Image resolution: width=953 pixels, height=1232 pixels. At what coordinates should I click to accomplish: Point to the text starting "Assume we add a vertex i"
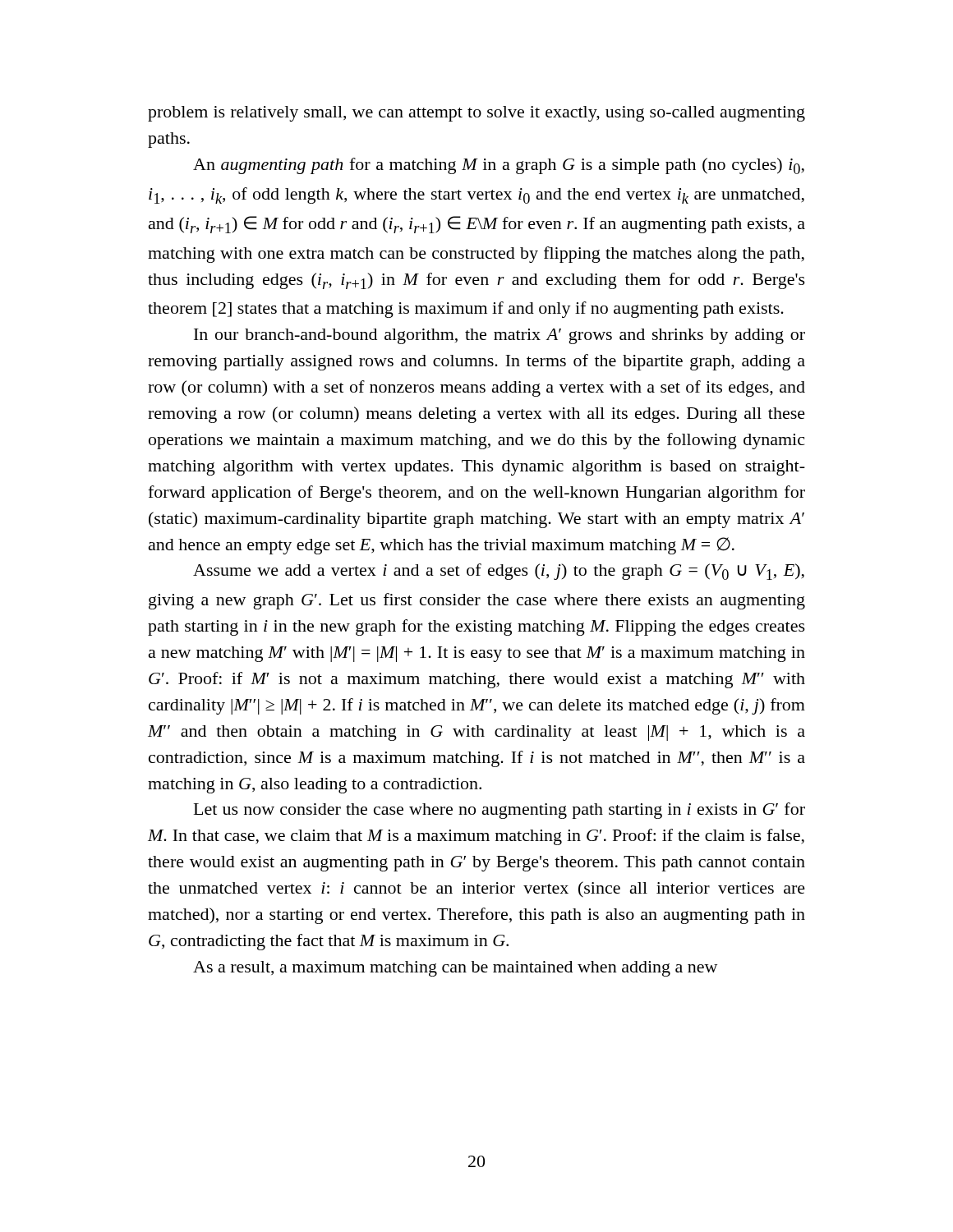point(476,676)
